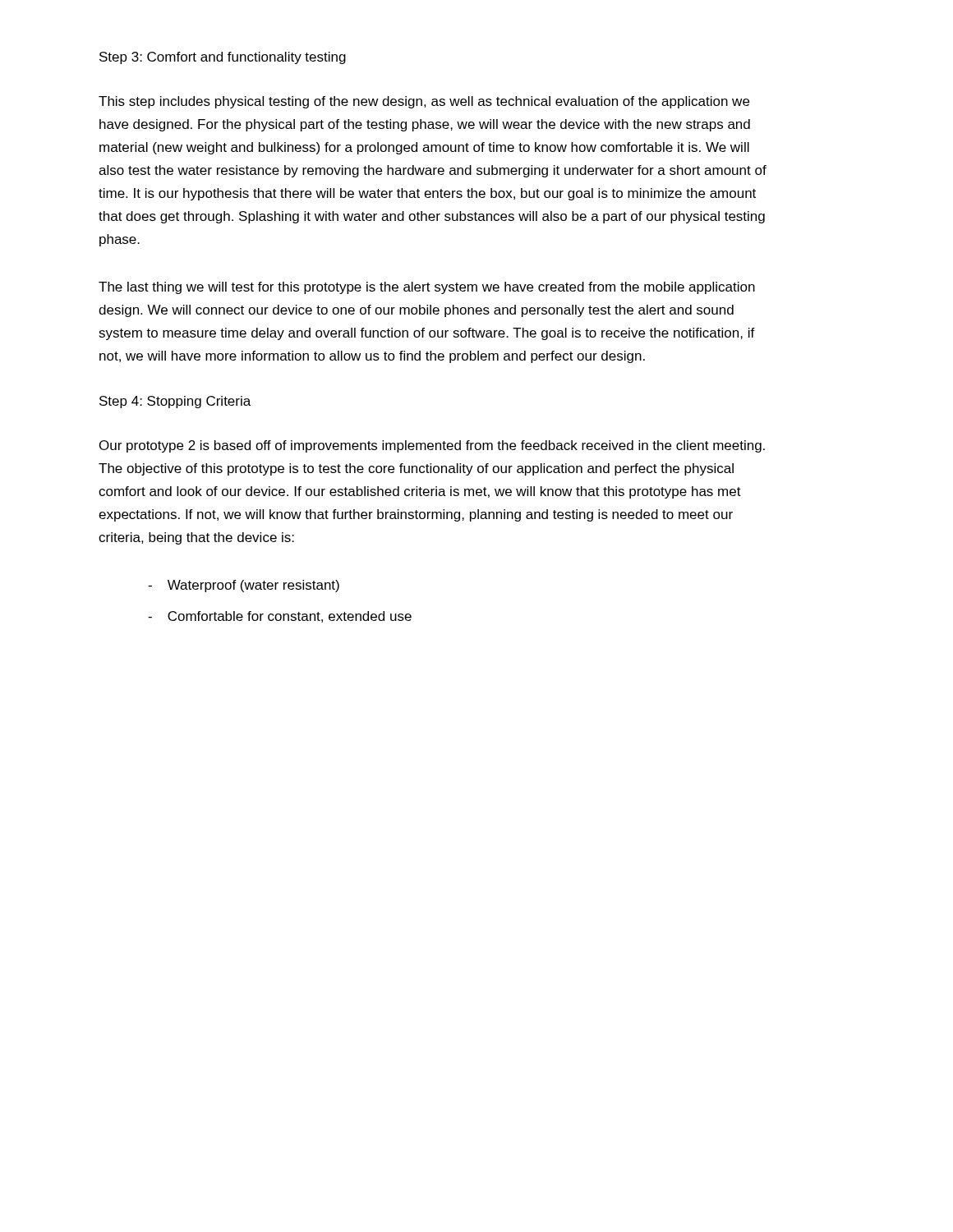The image size is (953, 1232).
Task: Navigate to the block starting "Step 4: Stopping Criteria"
Action: point(175,401)
